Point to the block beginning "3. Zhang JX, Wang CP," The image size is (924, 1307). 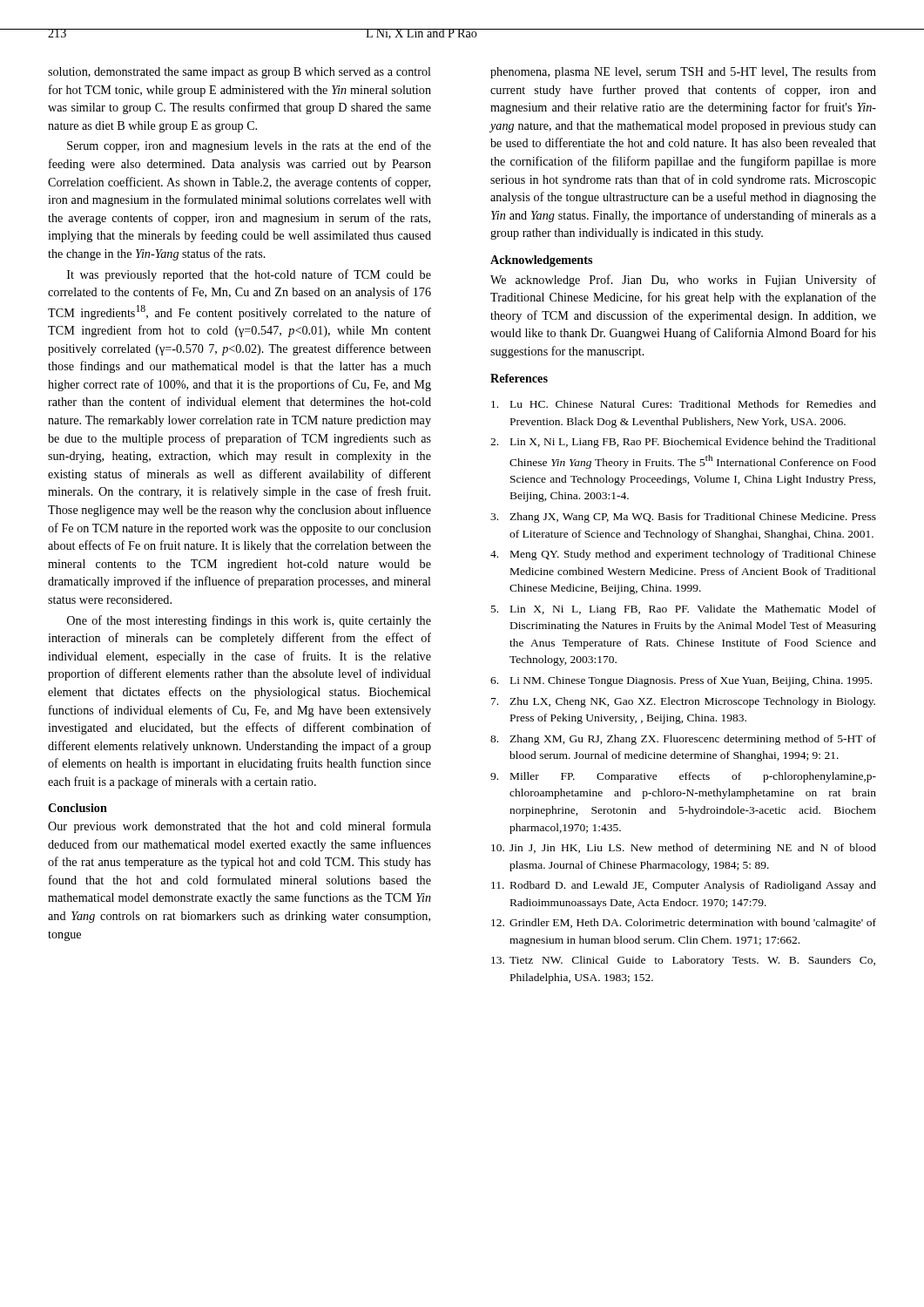(x=683, y=525)
